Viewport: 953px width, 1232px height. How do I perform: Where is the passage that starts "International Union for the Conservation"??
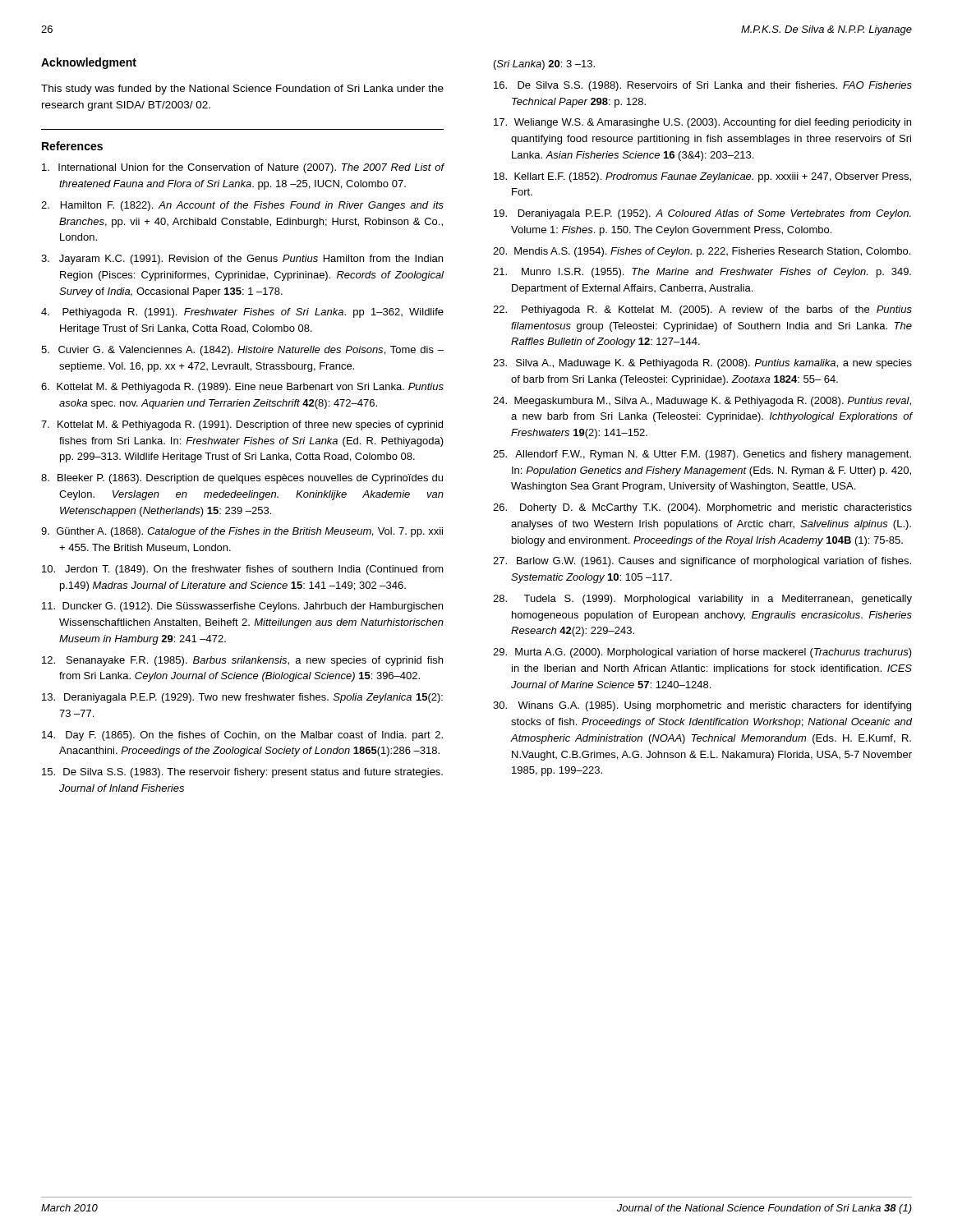point(242,176)
